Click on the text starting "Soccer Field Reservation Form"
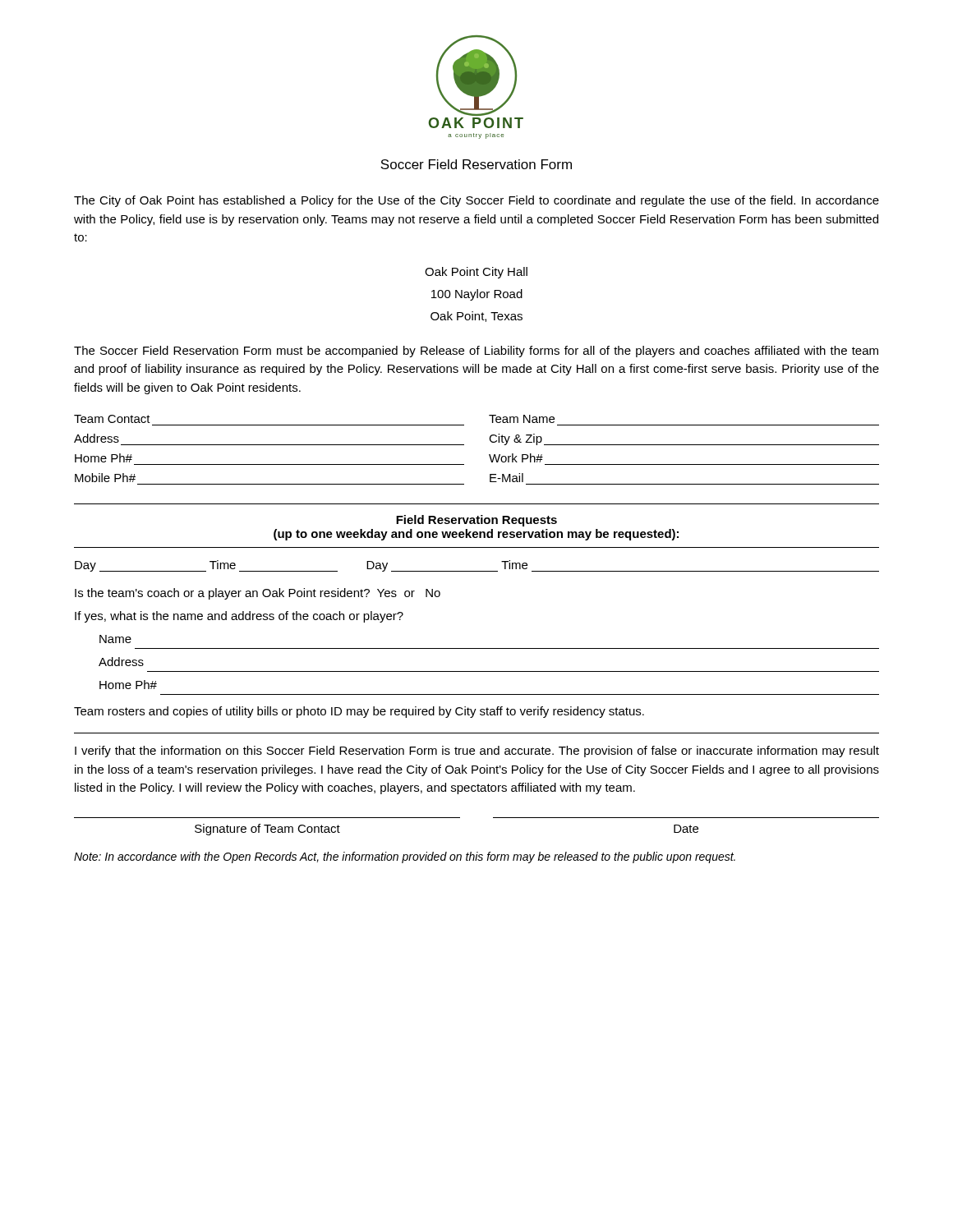 point(476,165)
